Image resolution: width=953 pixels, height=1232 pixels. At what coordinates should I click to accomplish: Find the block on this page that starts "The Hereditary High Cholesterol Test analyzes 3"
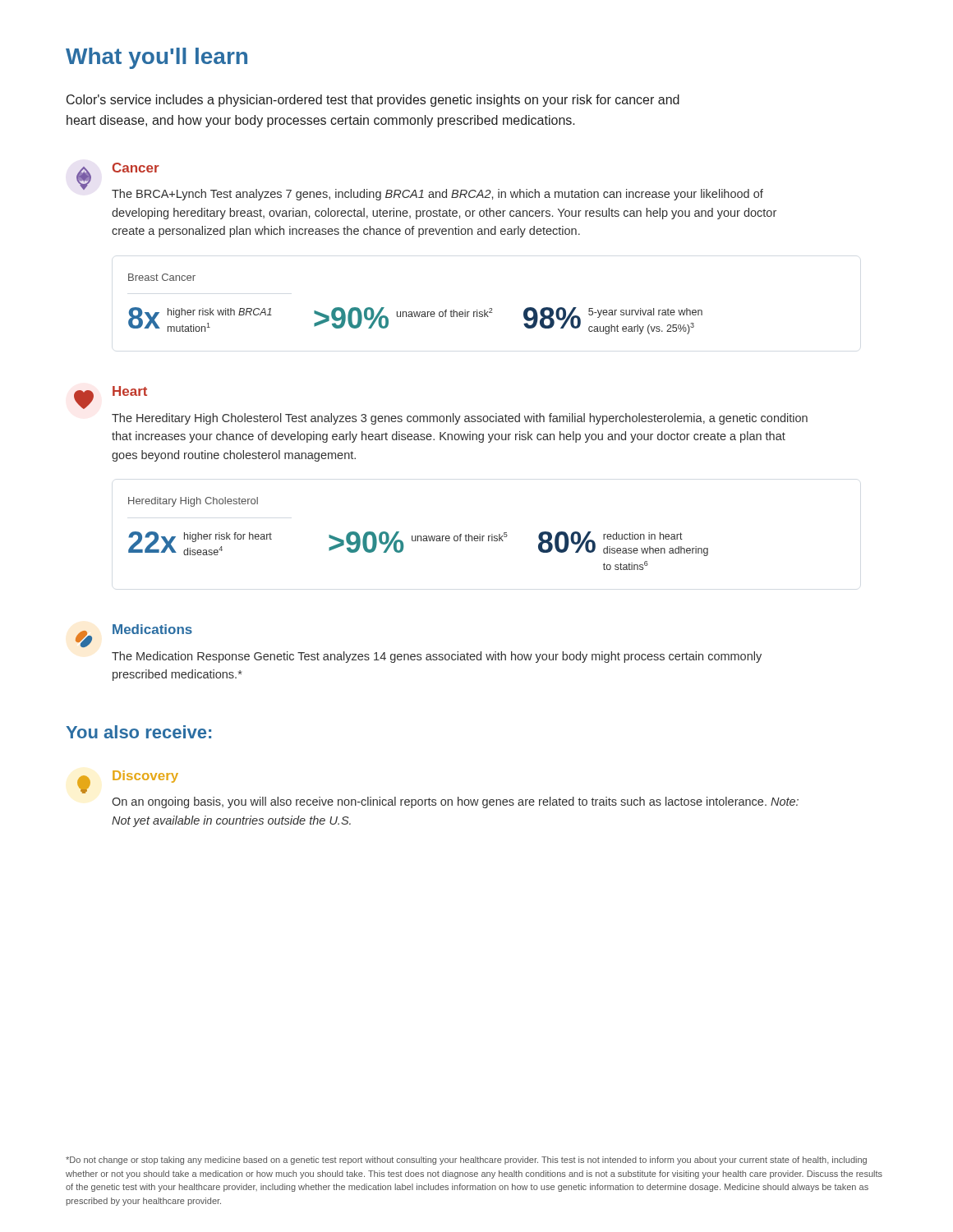pos(460,436)
